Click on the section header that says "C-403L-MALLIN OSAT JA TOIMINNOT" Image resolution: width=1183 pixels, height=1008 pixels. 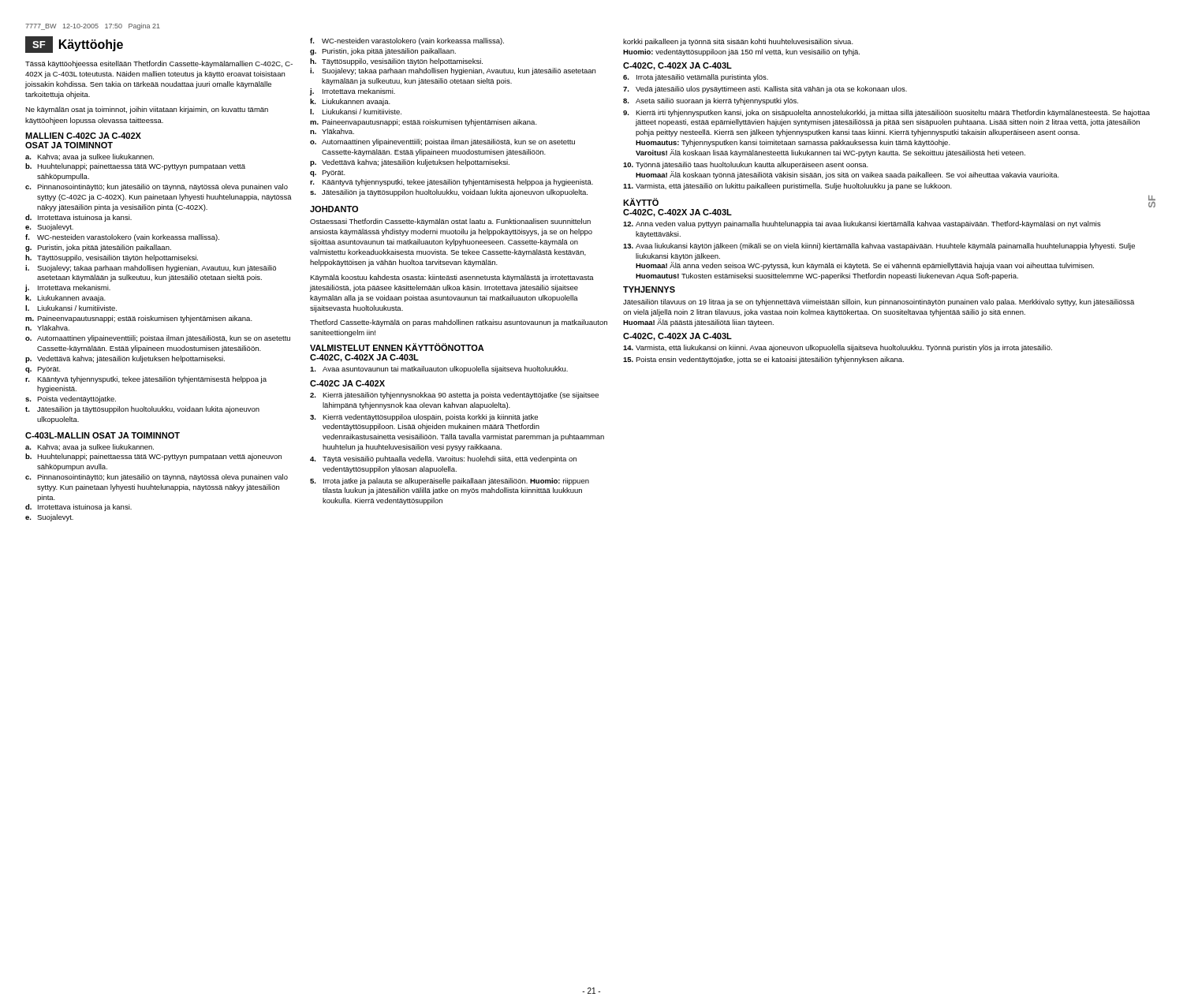(x=103, y=435)
